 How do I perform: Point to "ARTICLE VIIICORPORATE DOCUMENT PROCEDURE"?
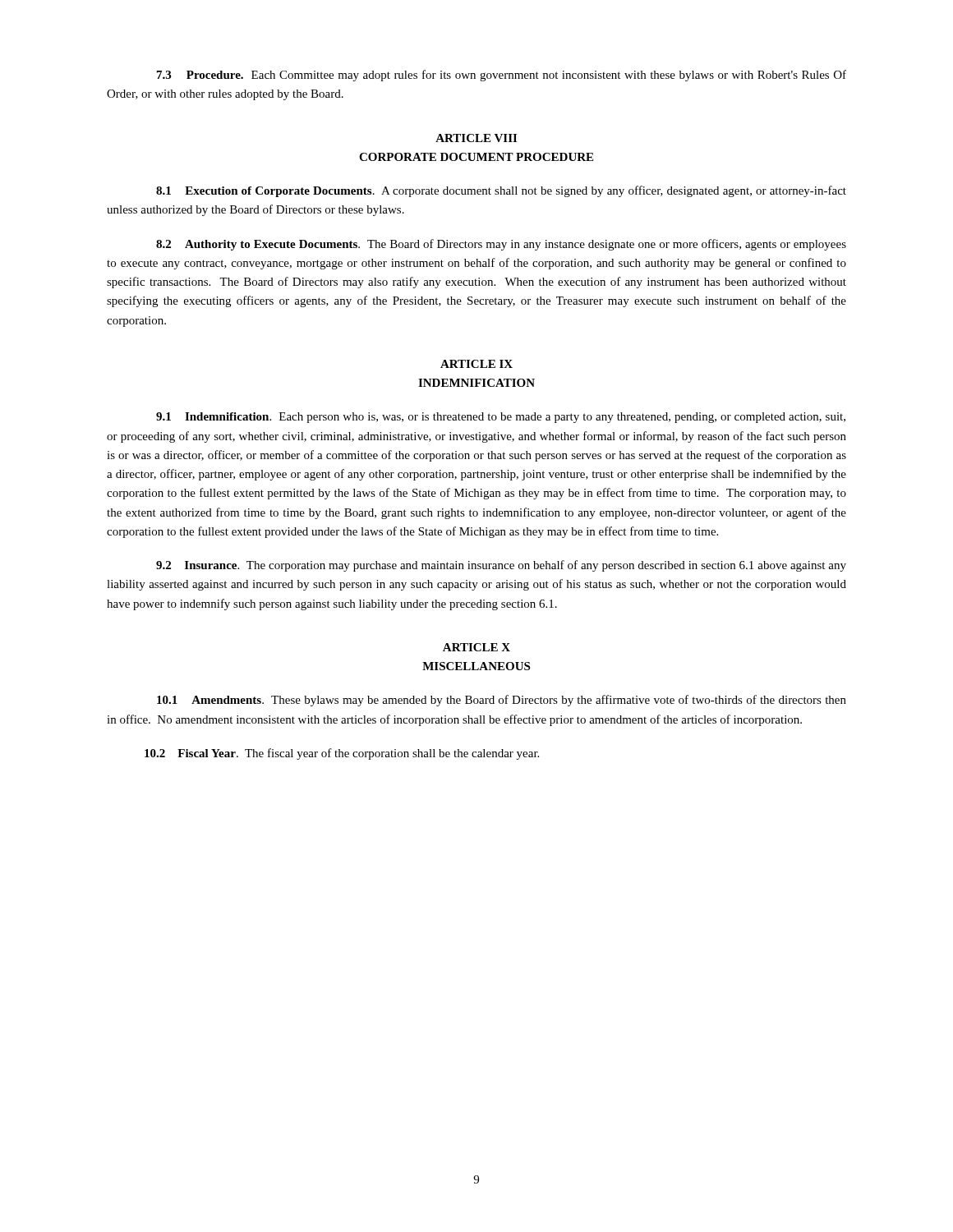click(476, 147)
